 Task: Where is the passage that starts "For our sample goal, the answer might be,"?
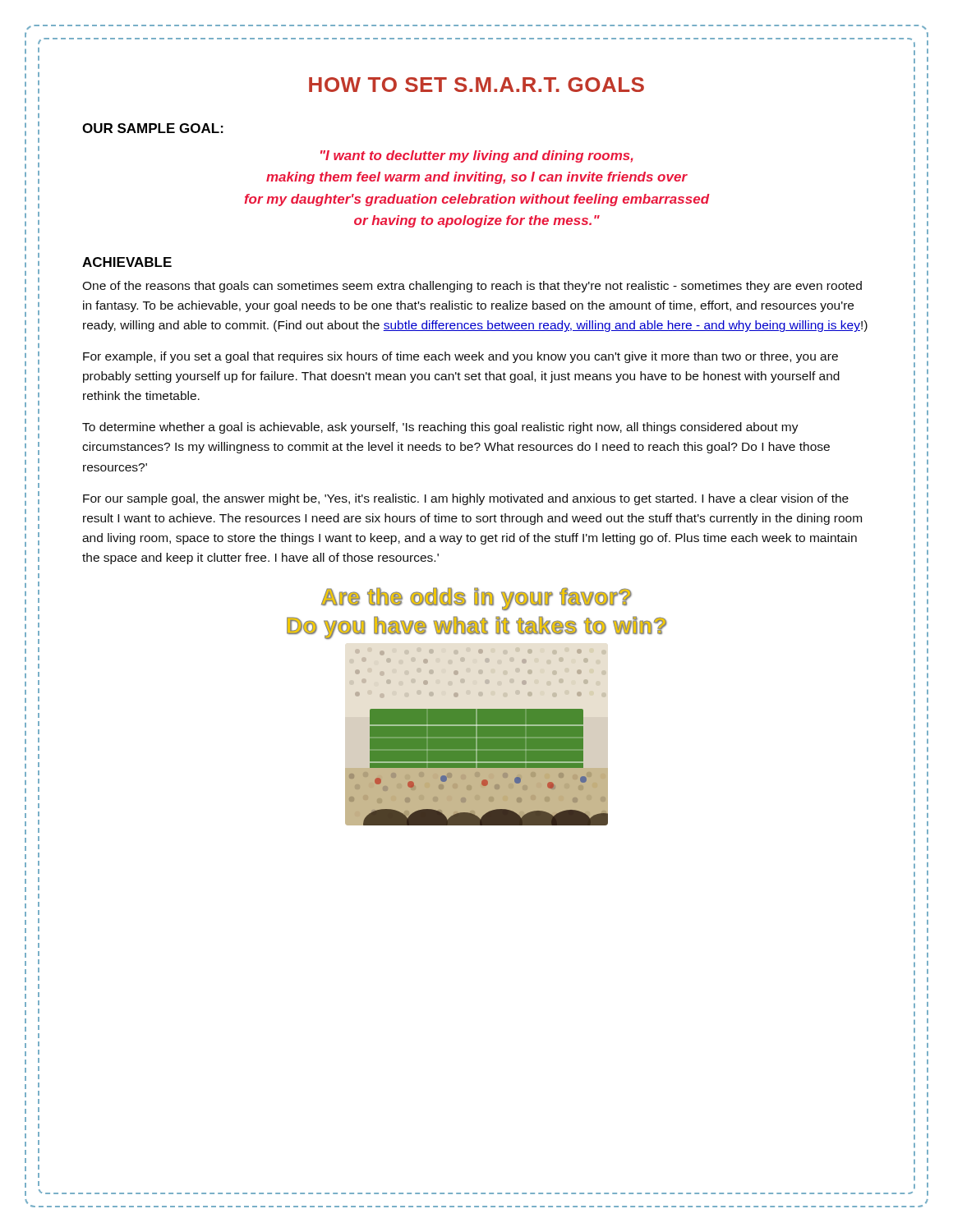click(472, 527)
